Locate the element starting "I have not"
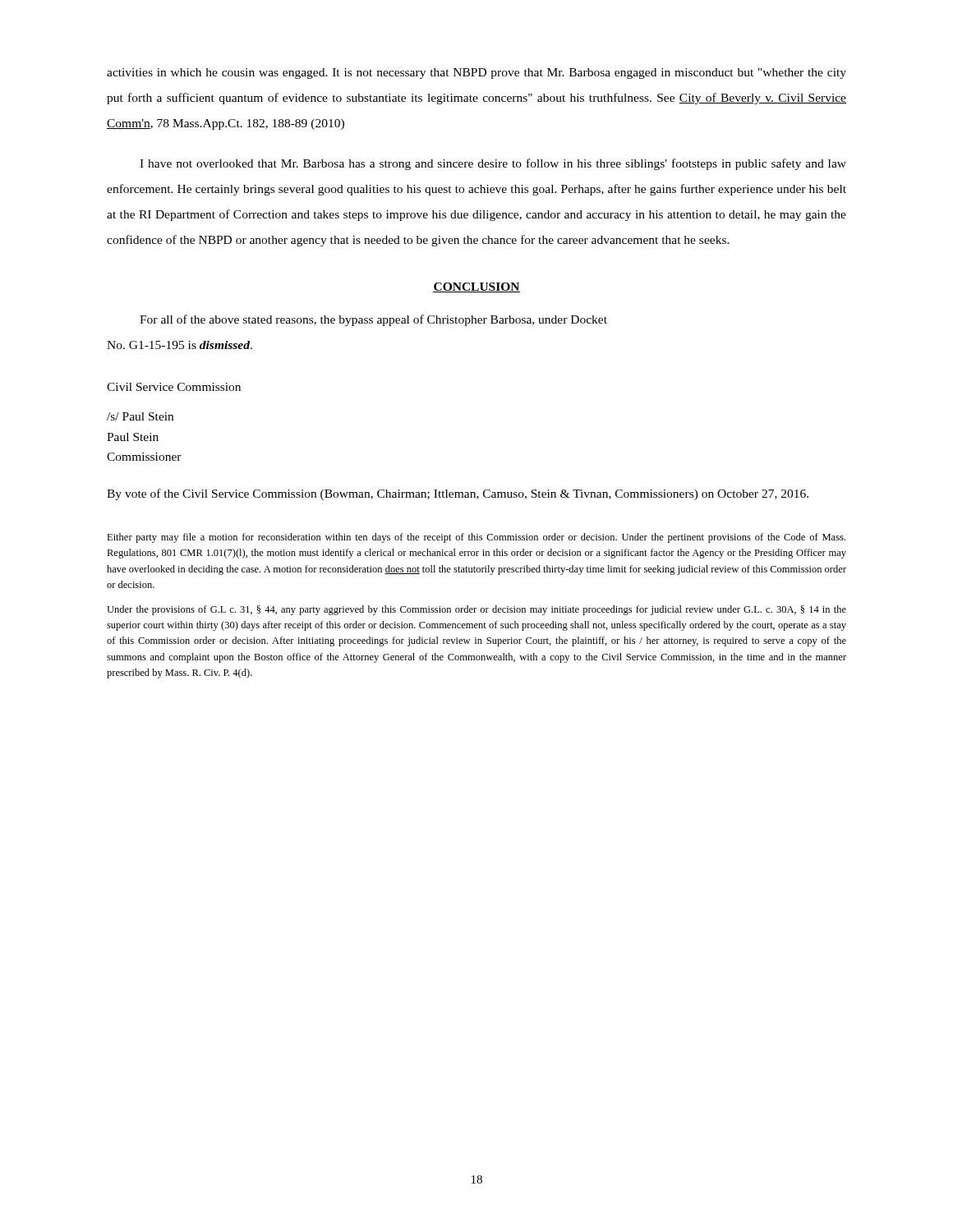 point(476,201)
